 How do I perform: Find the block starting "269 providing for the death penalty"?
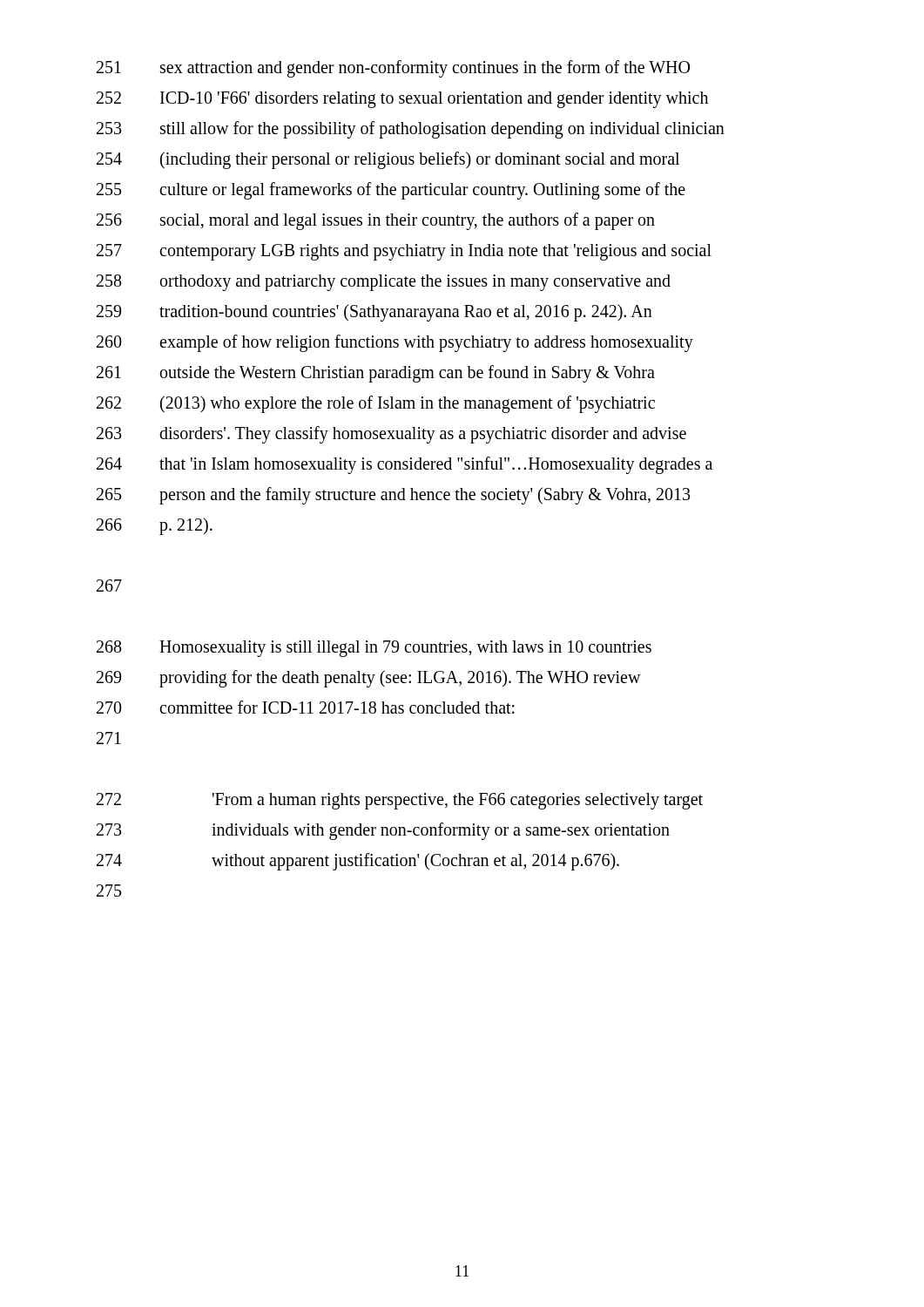click(475, 677)
